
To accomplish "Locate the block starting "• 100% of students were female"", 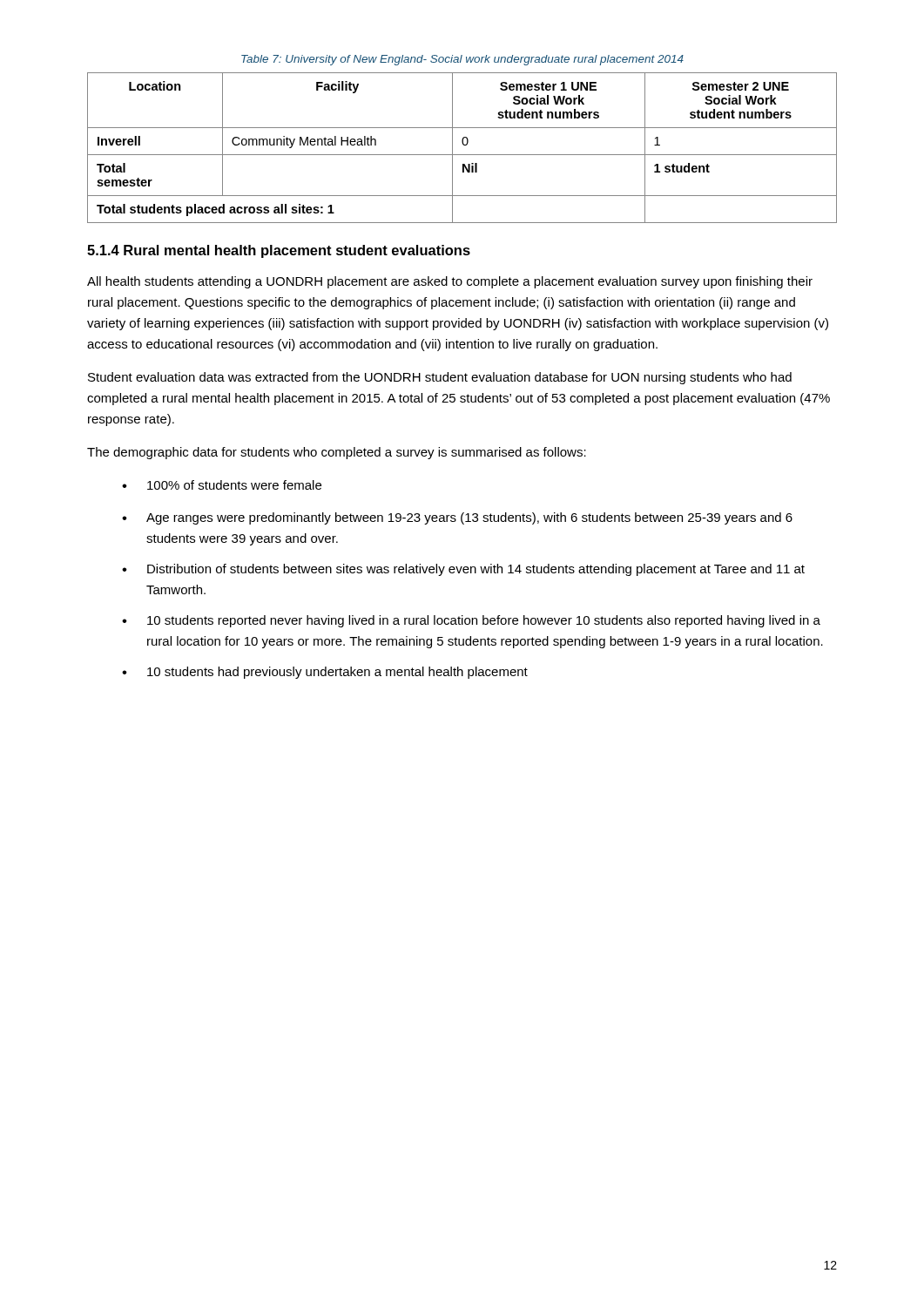I will (x=222, y=485).
